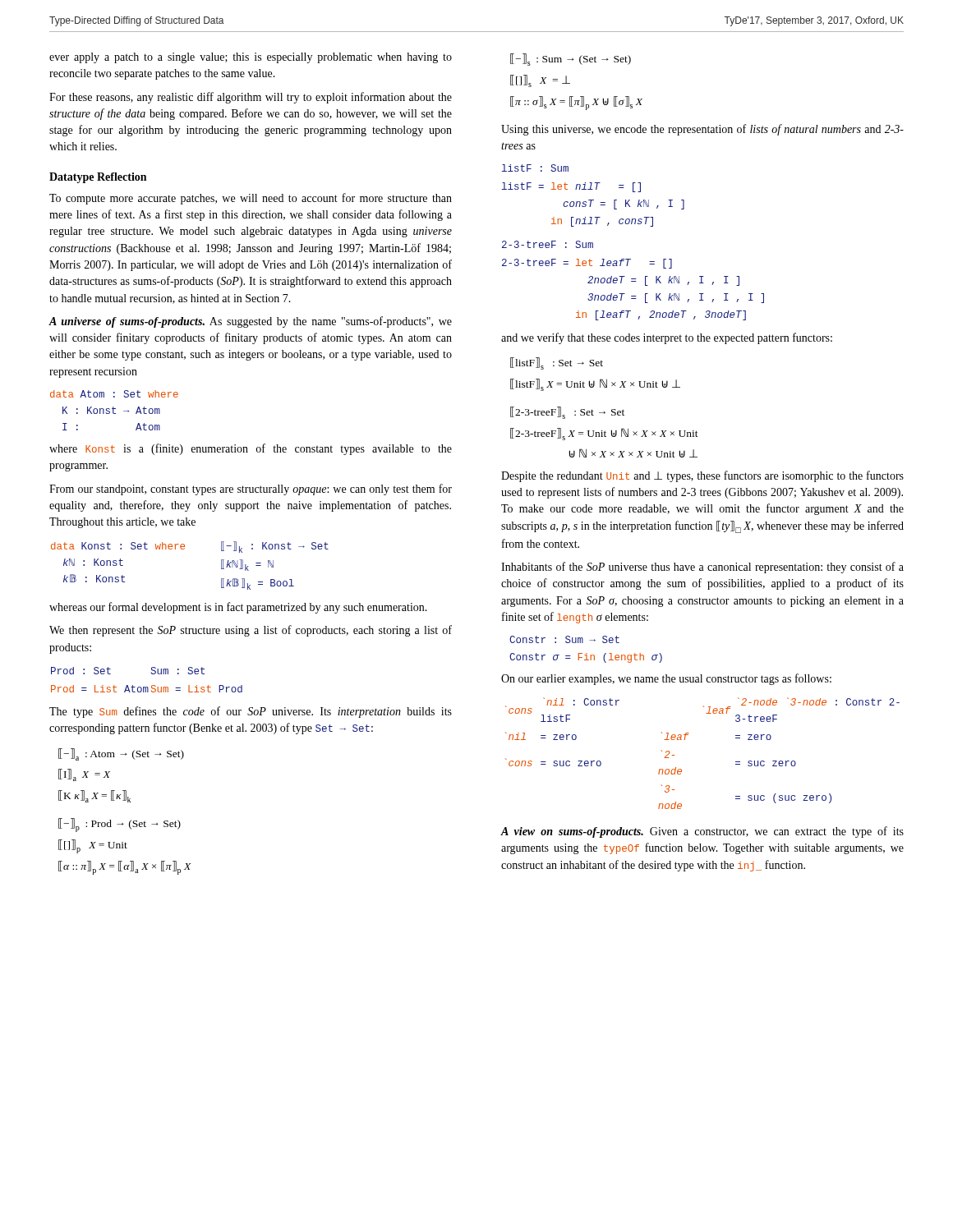Locate the text block containing "data Atom : Set where K"
Screen dimensions: 1232x953
114,394
